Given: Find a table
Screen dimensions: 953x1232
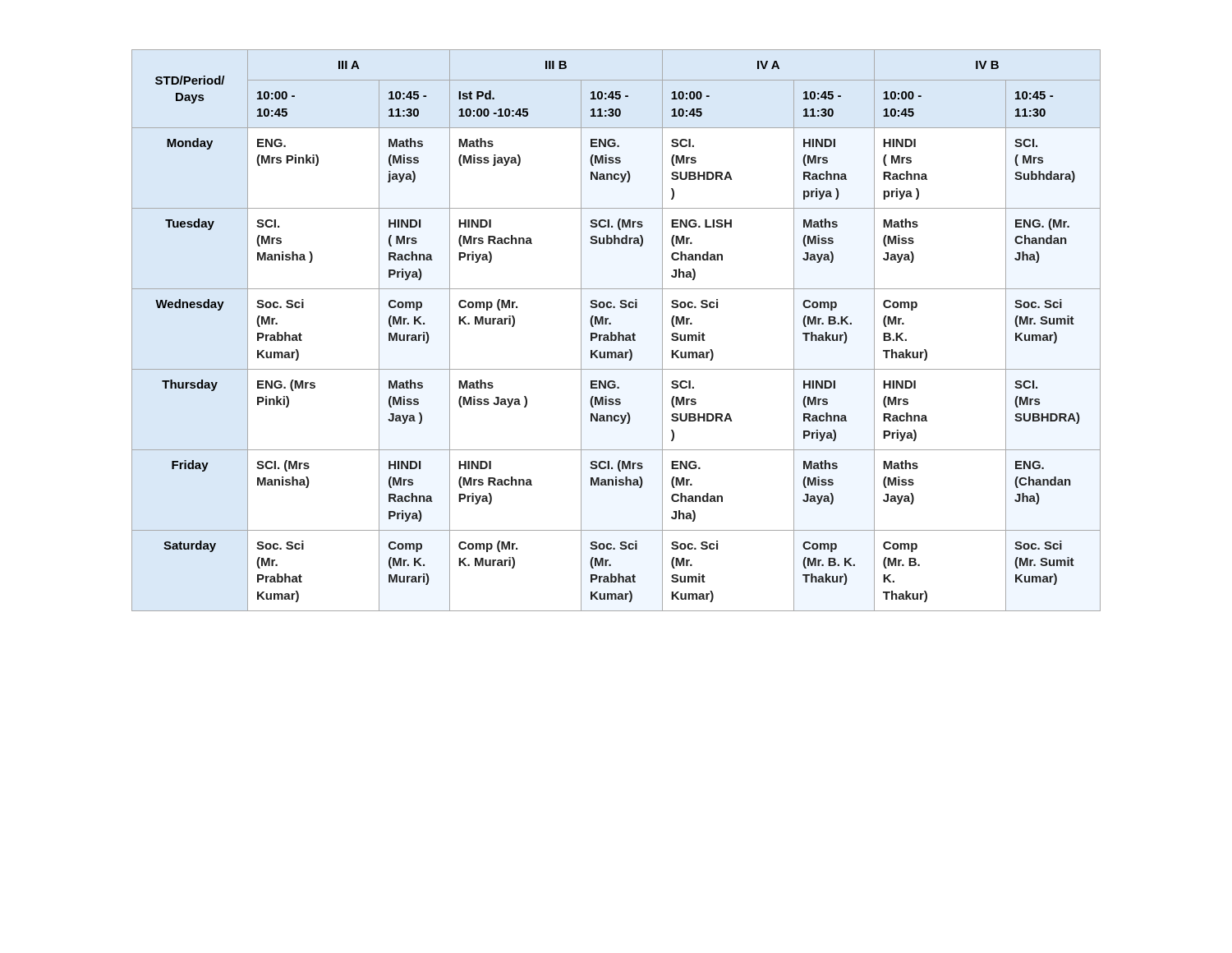Looking at the screenshot, I should [x=616, y=330].
